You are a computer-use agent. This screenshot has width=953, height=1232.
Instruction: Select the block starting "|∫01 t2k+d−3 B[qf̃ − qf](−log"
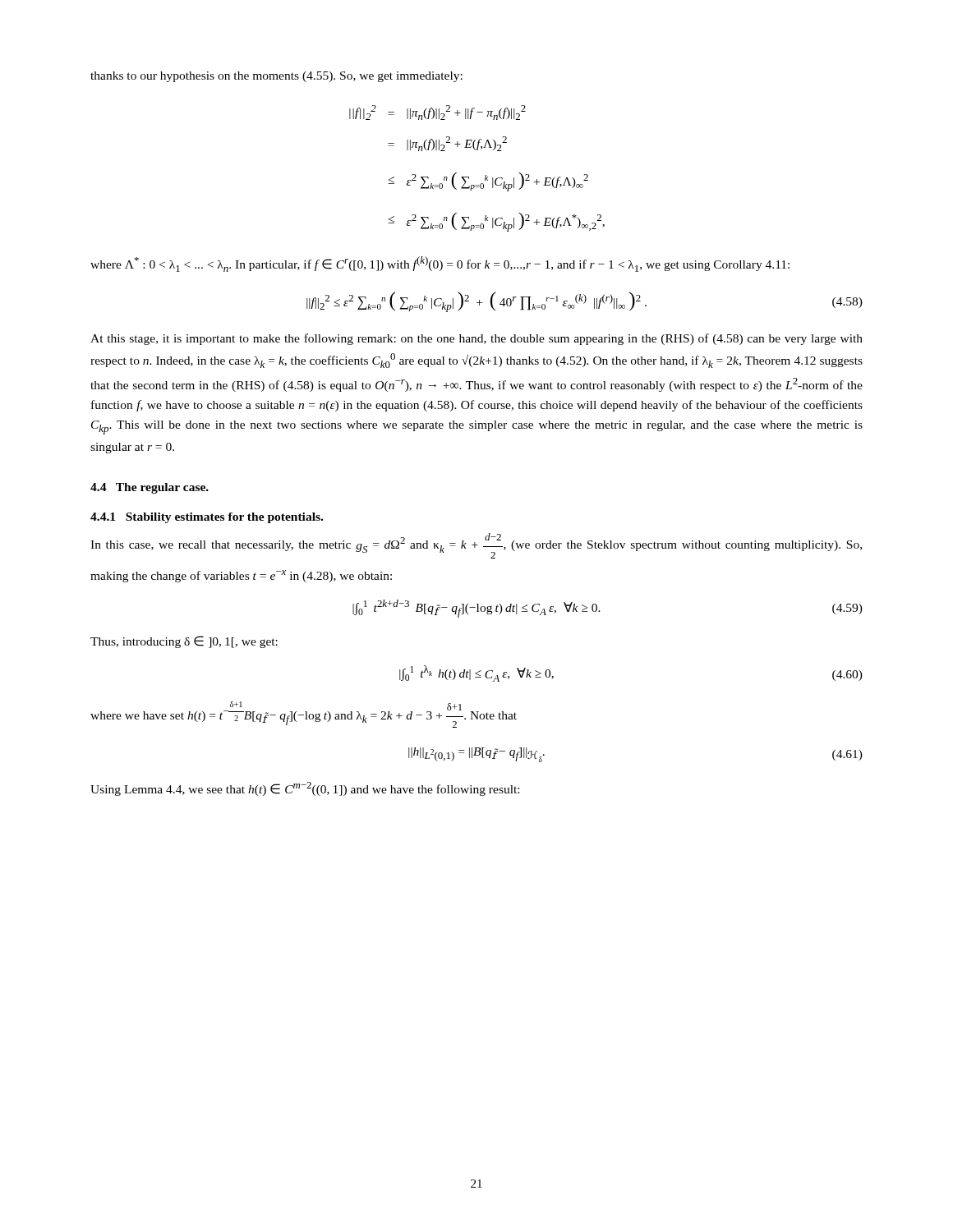click(x=607, y=608)
